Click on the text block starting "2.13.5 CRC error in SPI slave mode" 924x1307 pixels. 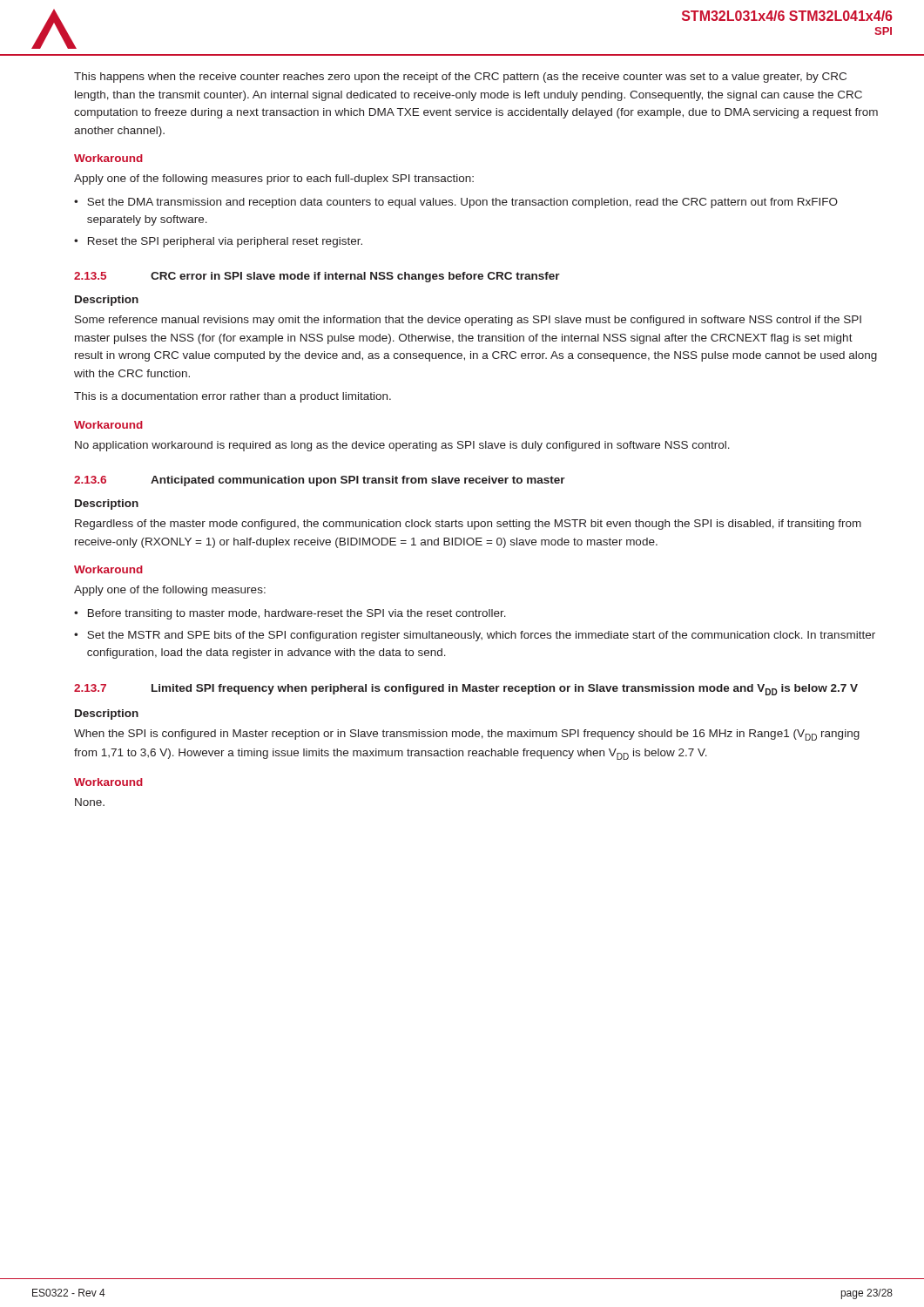[317, 276]
